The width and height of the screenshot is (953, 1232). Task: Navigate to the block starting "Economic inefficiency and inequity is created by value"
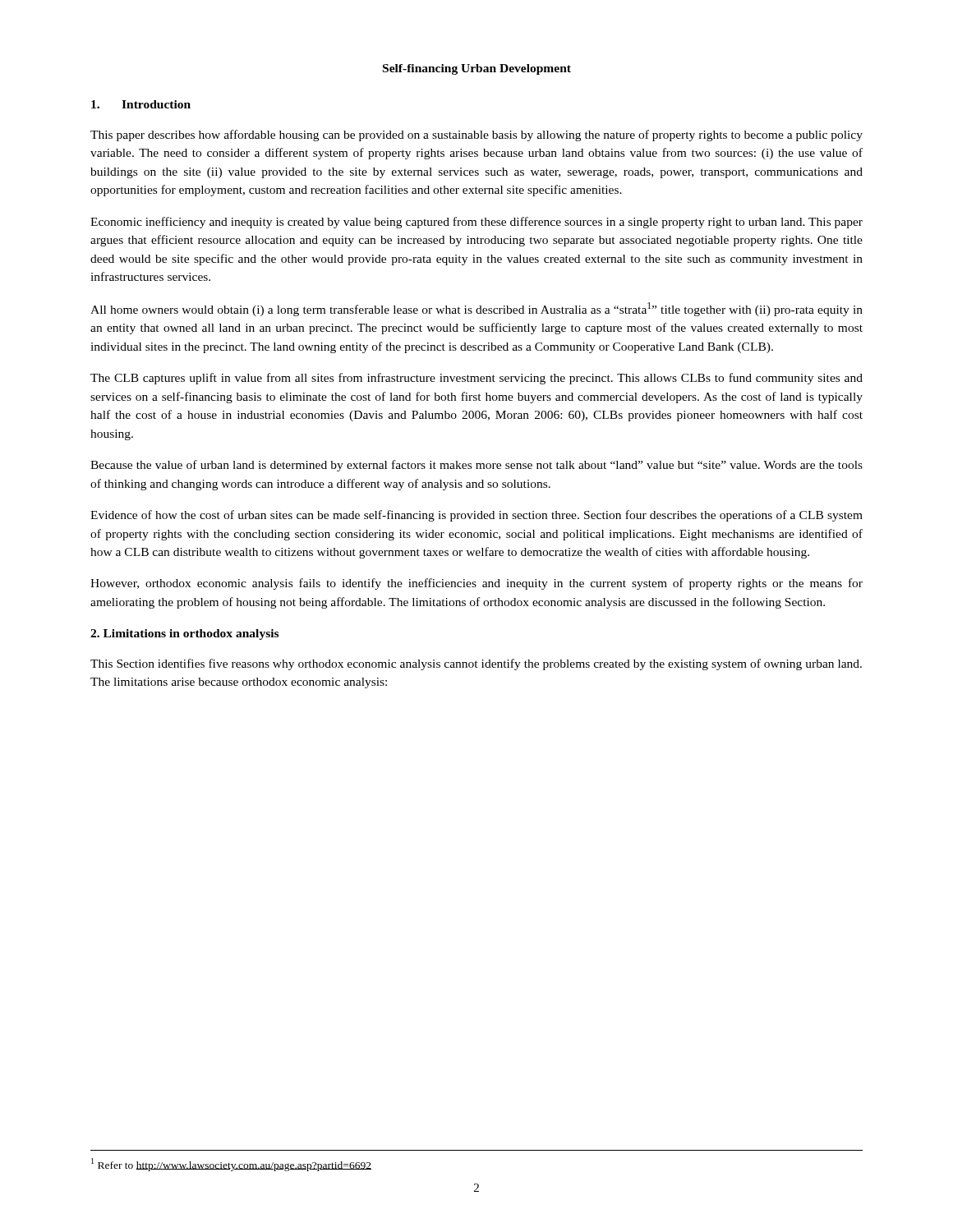click(476, 249)
